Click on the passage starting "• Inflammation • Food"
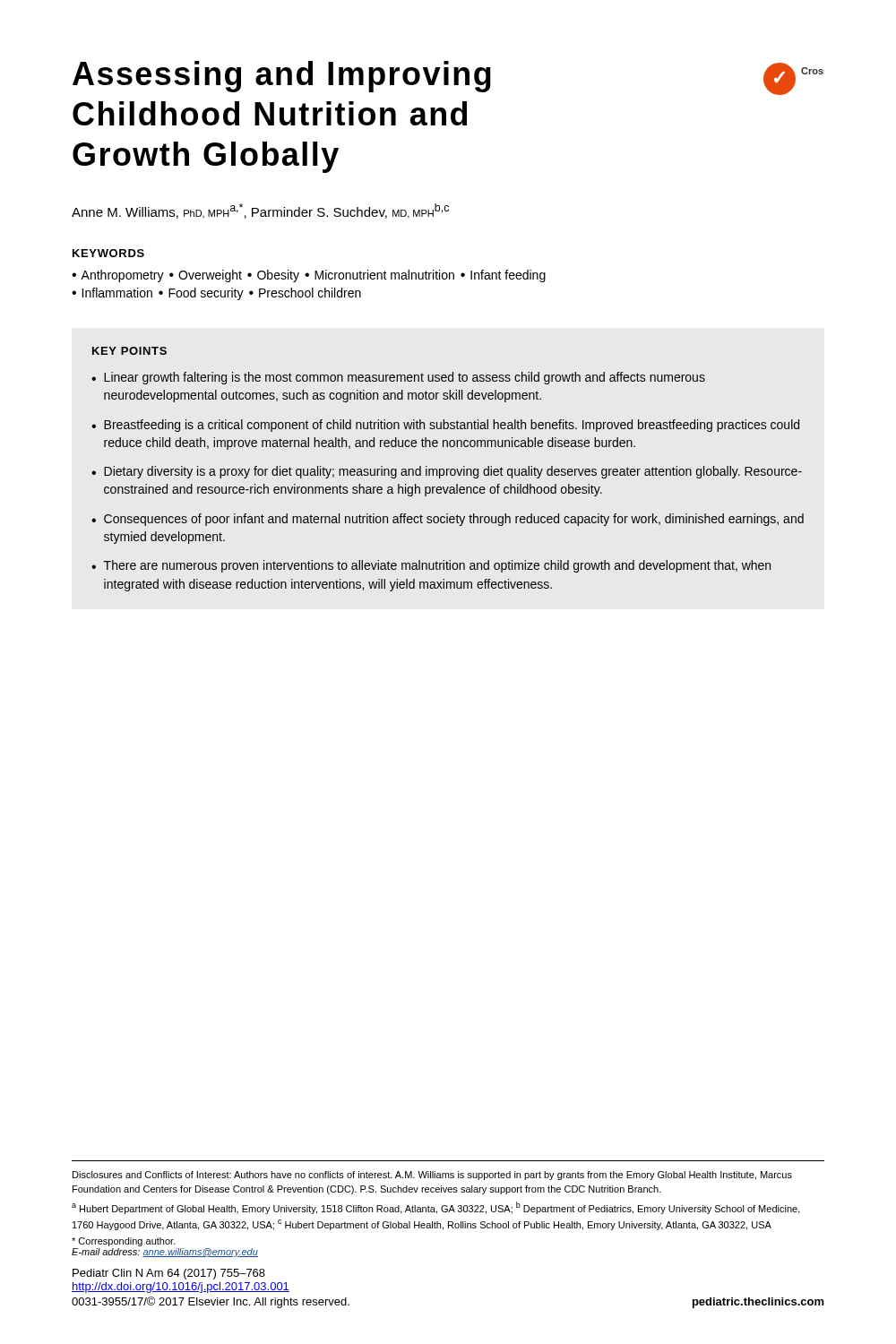896x1344 pixels. pyautogui.click(x=216, y=293)
